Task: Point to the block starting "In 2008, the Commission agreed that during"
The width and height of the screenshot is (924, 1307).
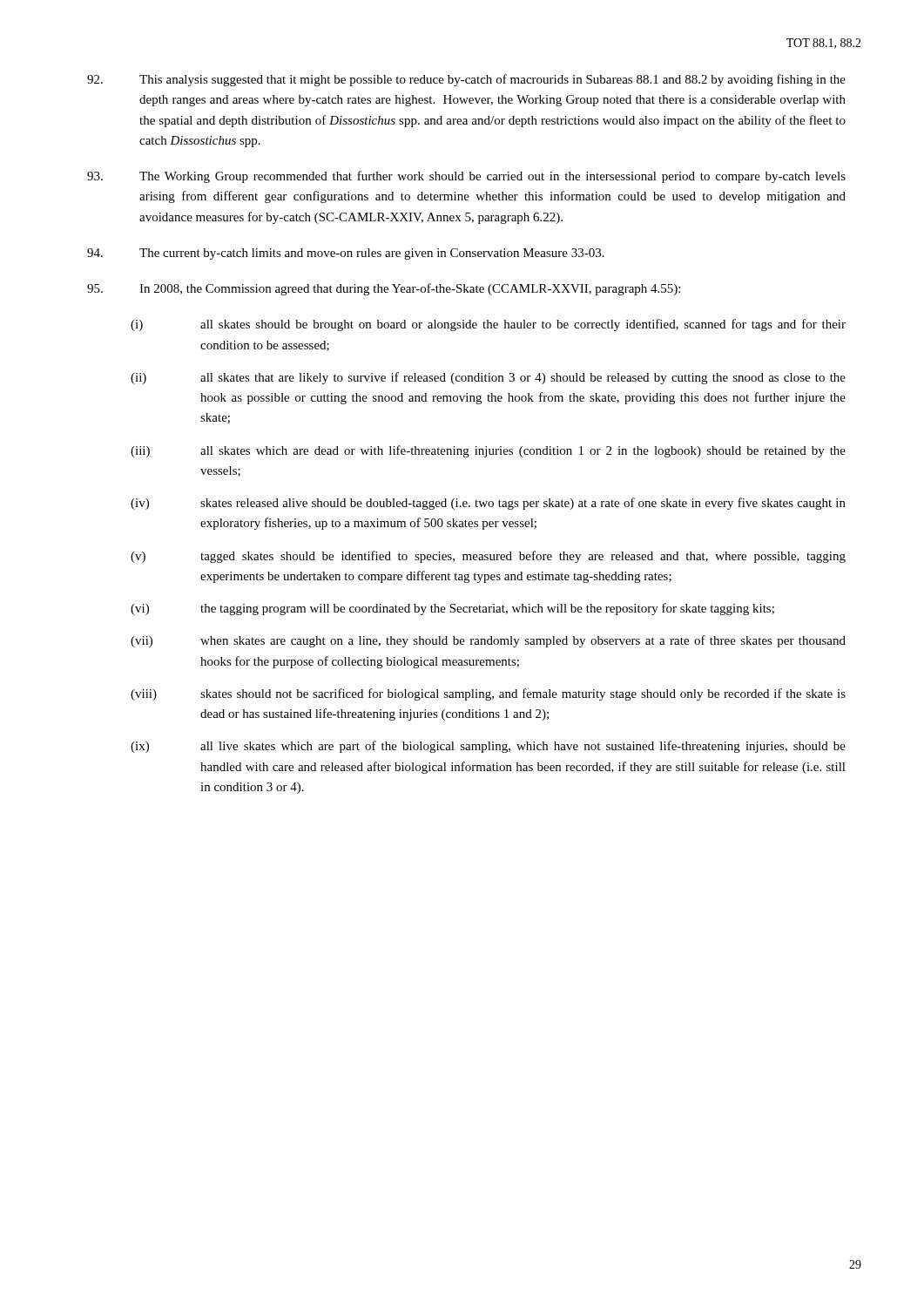Action: (466, 289)
